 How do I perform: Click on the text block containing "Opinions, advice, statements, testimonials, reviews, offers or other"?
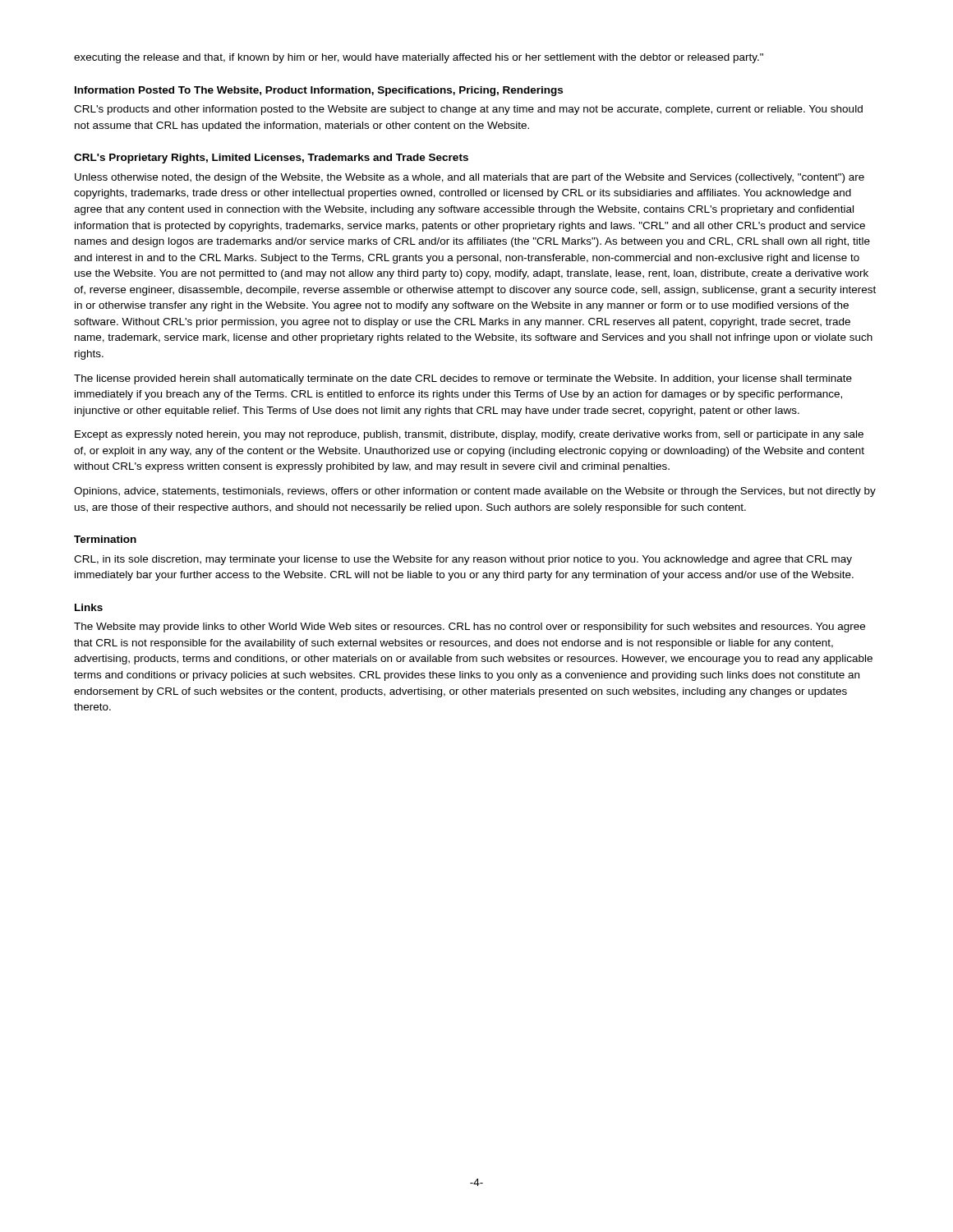pos(475,499)
